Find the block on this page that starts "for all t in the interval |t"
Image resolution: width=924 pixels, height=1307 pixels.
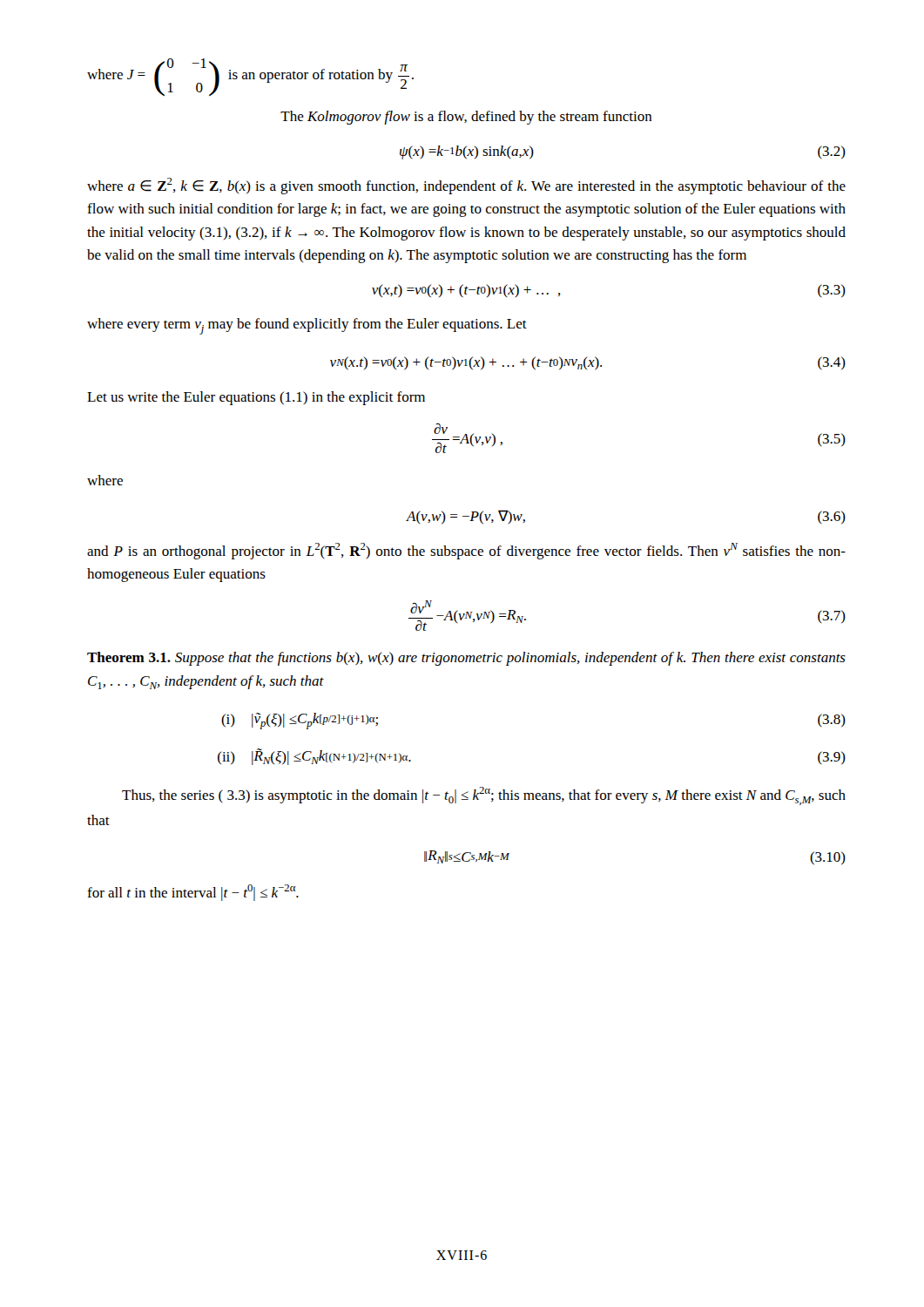pyautogui.click(x=193, y=891)
